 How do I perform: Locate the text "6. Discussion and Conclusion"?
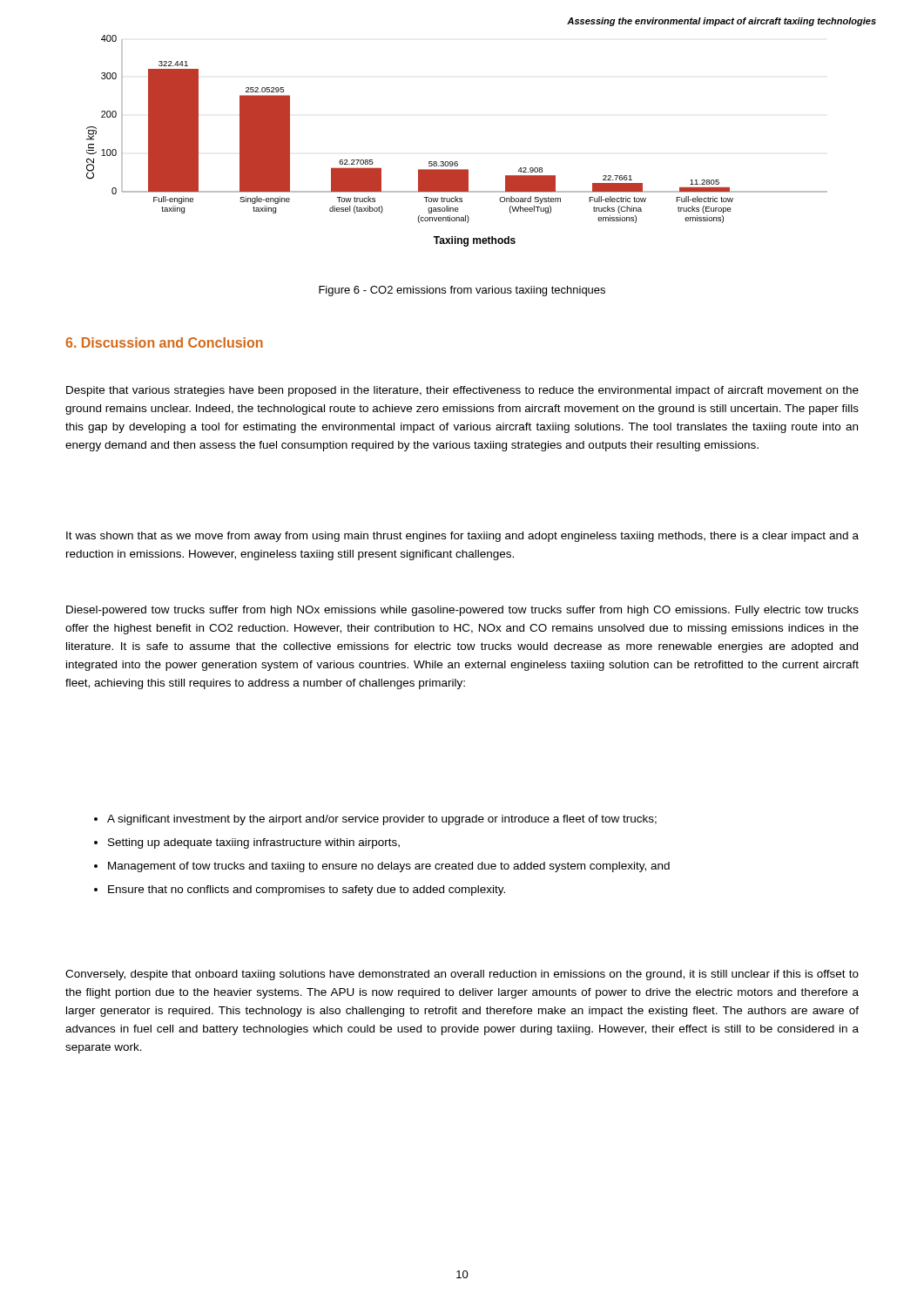point(164,343)
